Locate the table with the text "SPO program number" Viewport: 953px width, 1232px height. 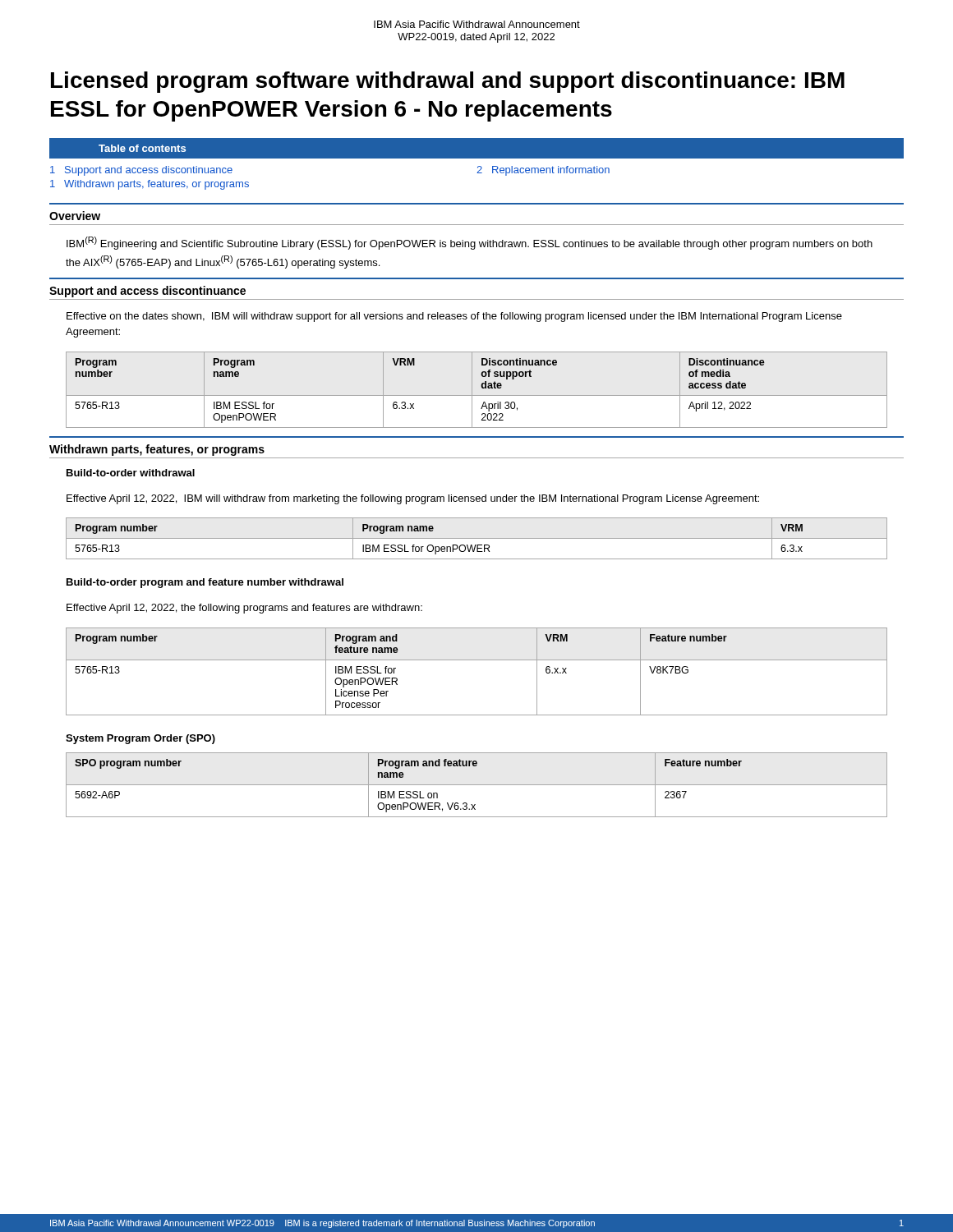(476, 786)
